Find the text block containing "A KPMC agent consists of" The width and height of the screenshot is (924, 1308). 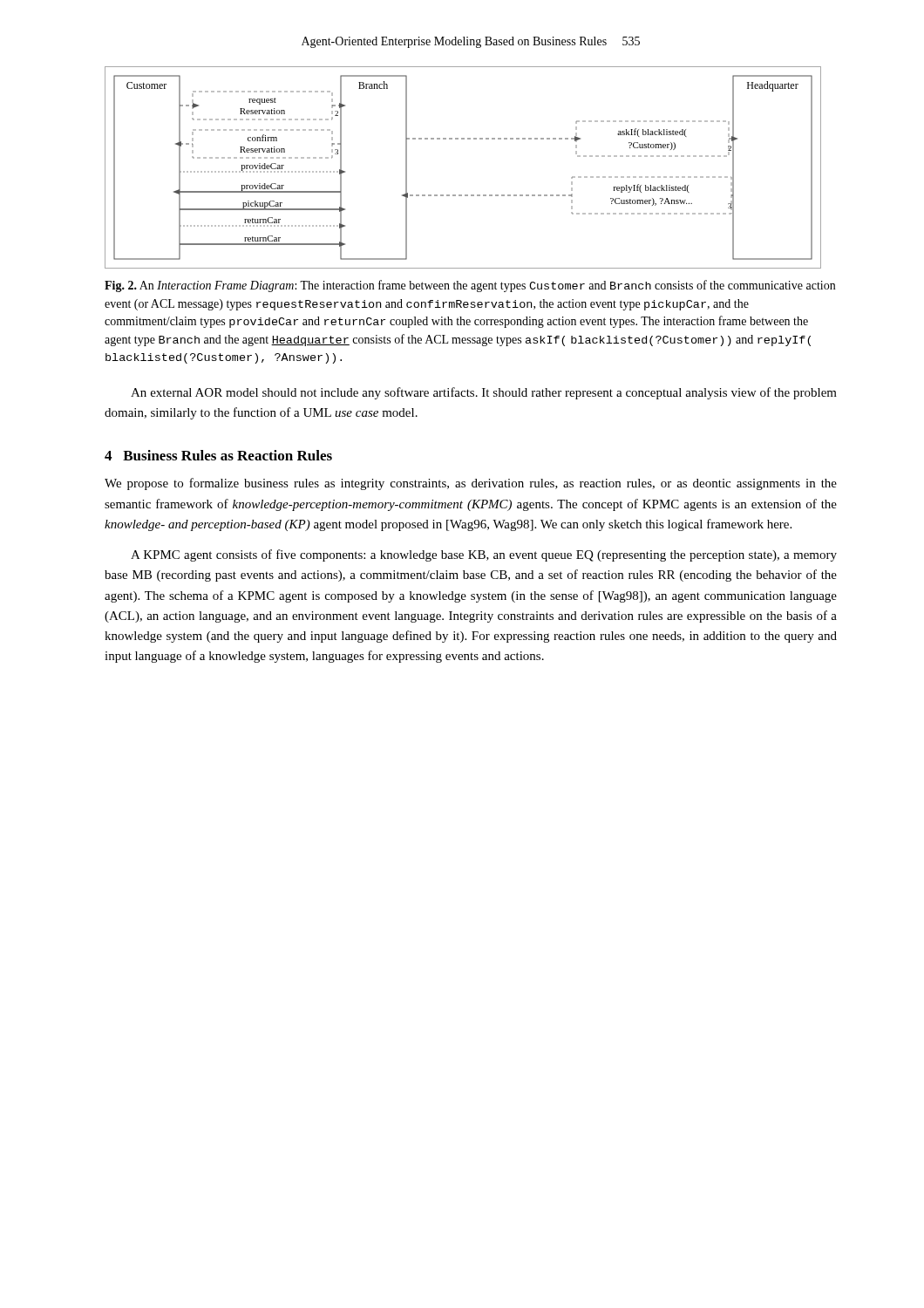[471, 605]
